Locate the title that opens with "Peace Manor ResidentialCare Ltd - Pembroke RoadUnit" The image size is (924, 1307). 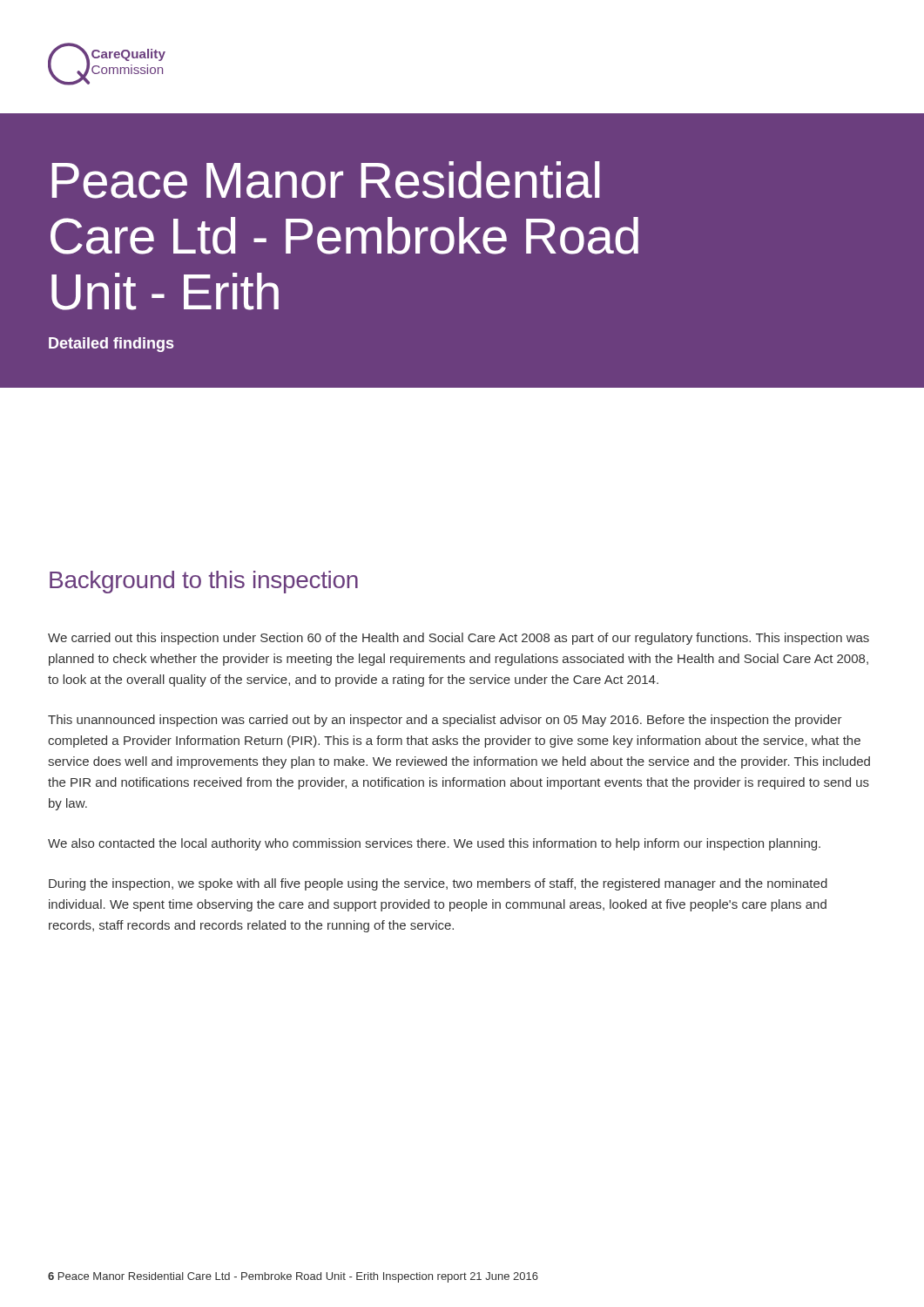click(x=462, y=252)
